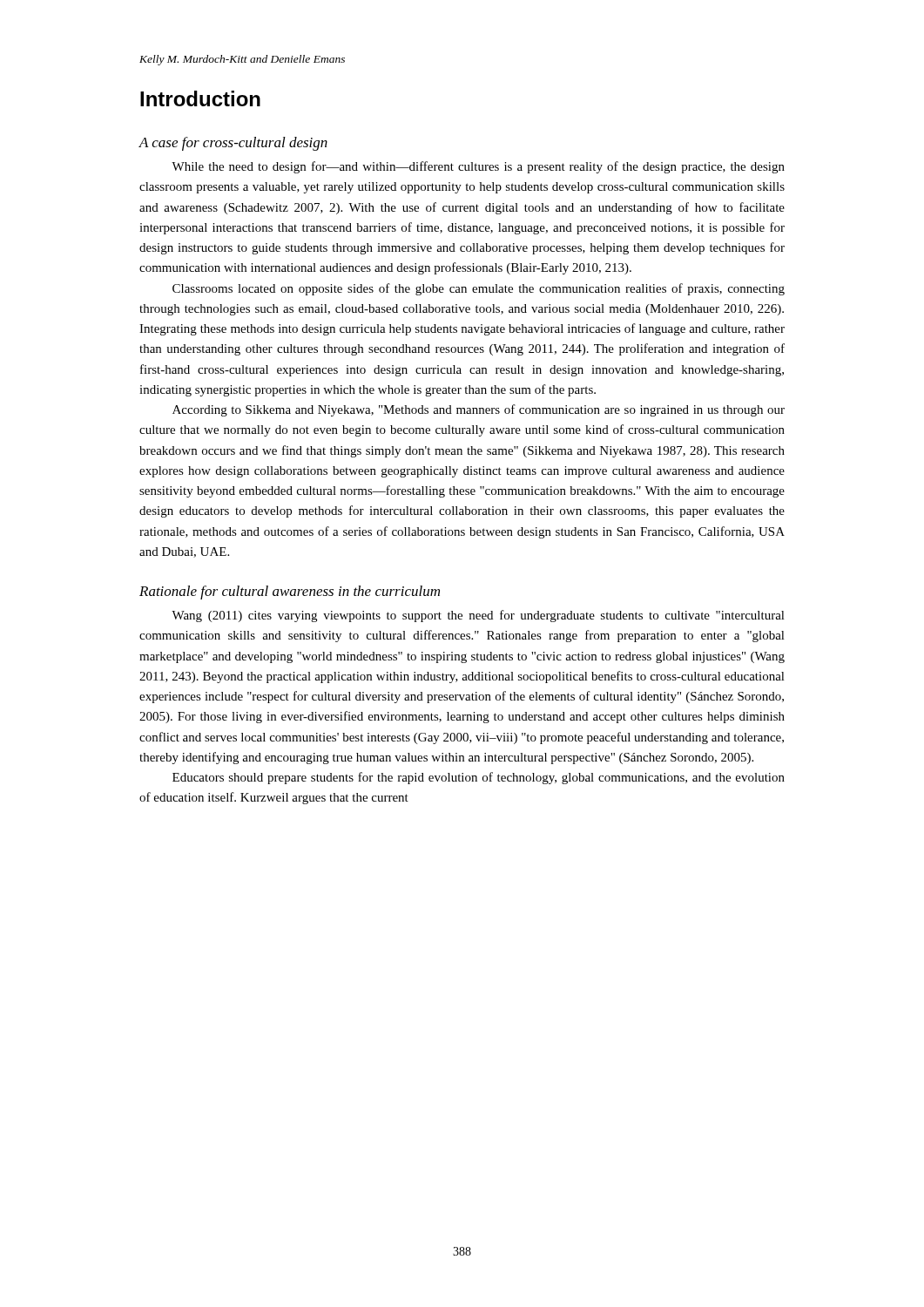
Task: Point to the block starting "Rationale for cultural"
Action: [x=290, y=591]
